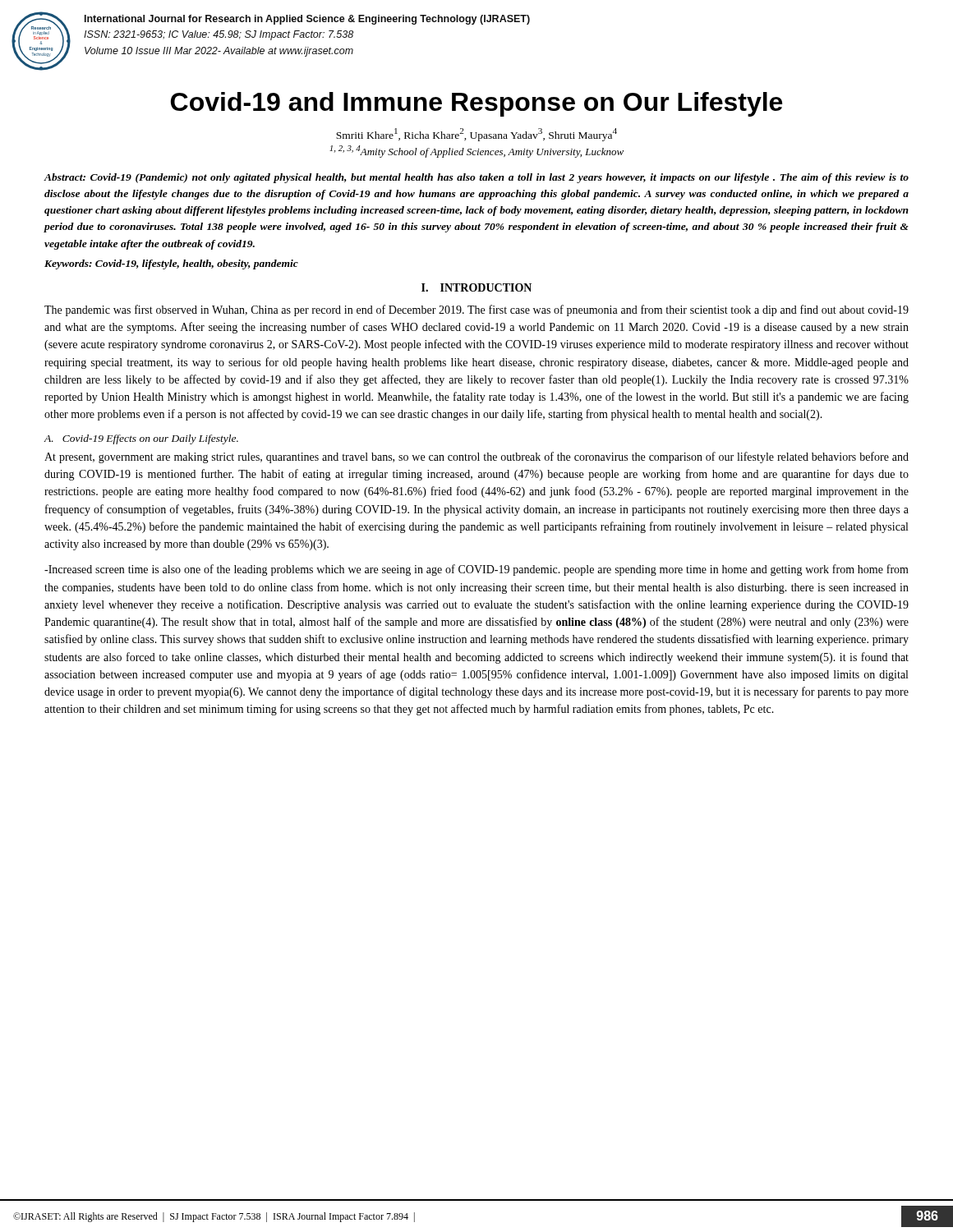Point to the block beginning "Abstract: Covid-19 (Pandemic) not only"

(x=476, y=210)
